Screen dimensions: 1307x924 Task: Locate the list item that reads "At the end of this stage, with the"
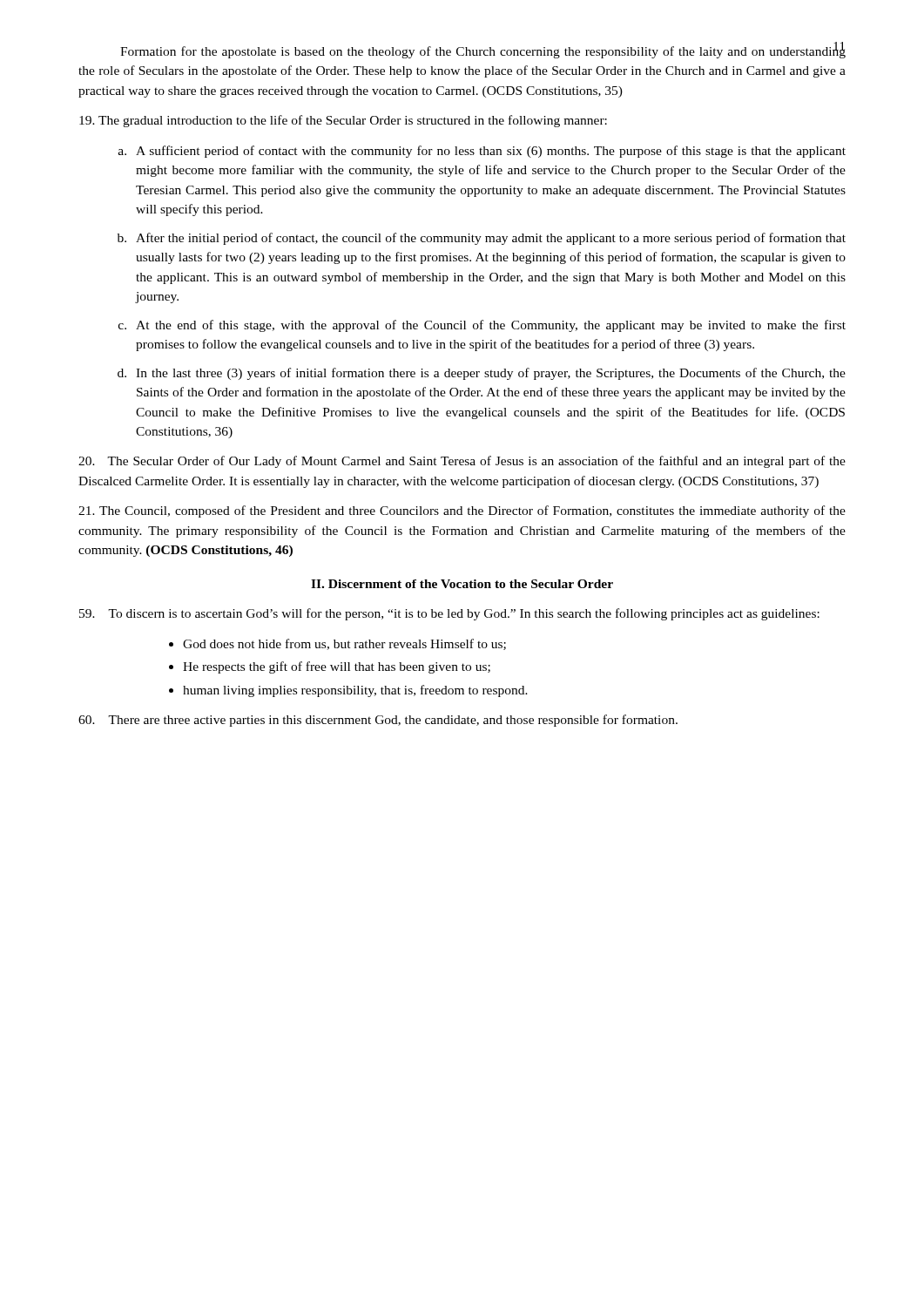pyautogui.click(x=491, y=334)
